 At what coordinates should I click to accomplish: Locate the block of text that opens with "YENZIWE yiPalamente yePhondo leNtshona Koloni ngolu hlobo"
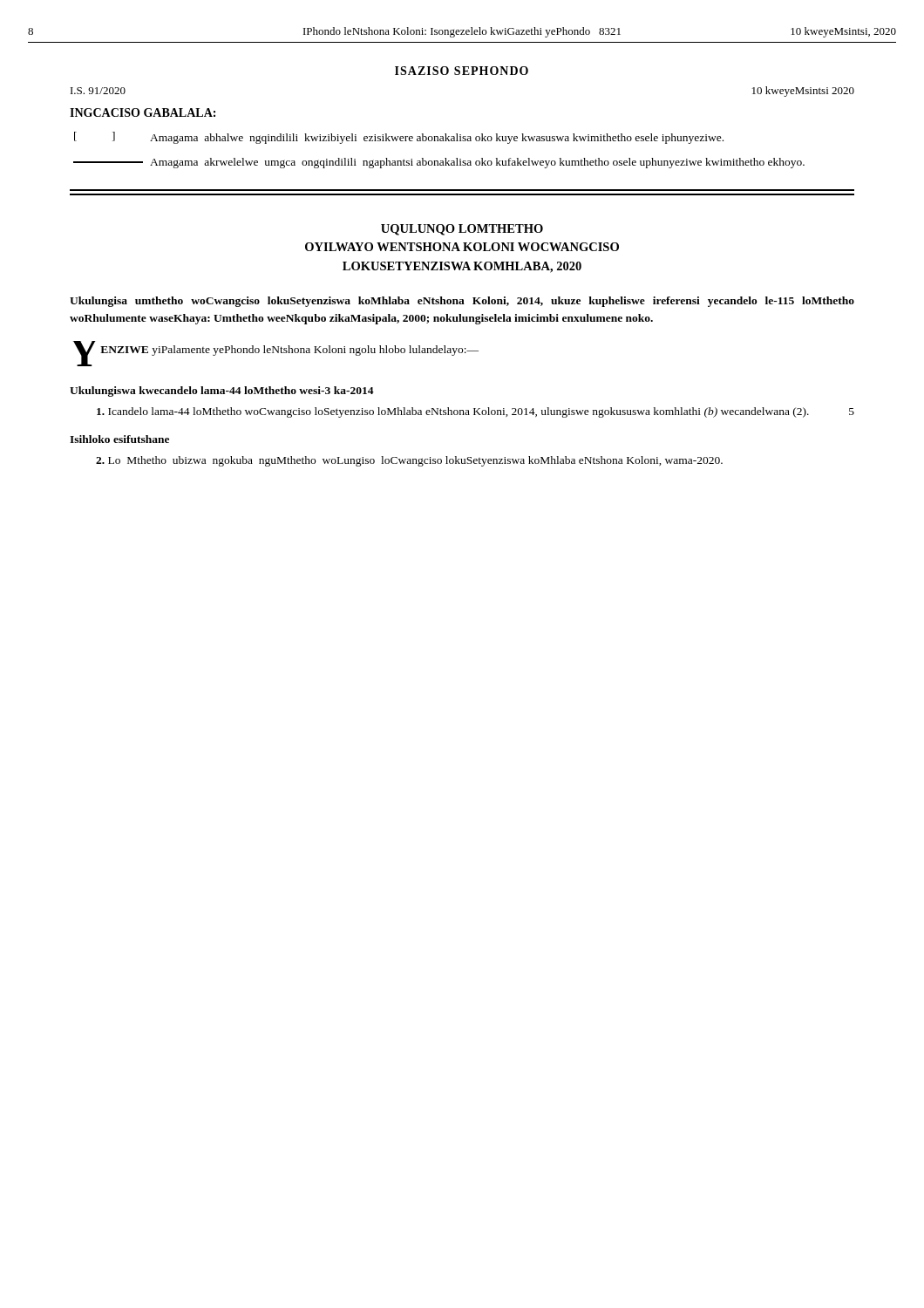(274, 355)
